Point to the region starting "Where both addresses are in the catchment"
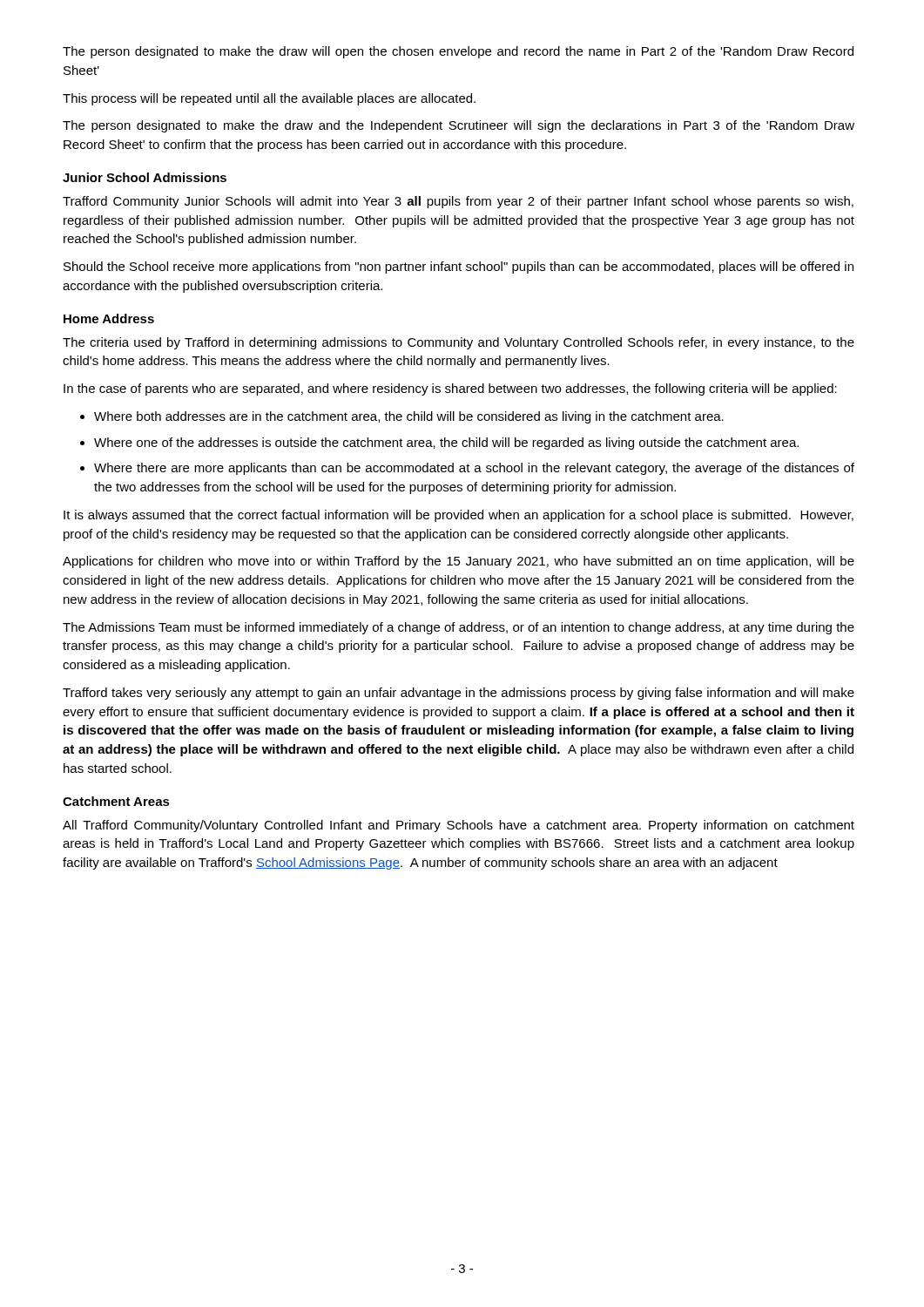This screenshot has width=924, height=1307. 409,416
